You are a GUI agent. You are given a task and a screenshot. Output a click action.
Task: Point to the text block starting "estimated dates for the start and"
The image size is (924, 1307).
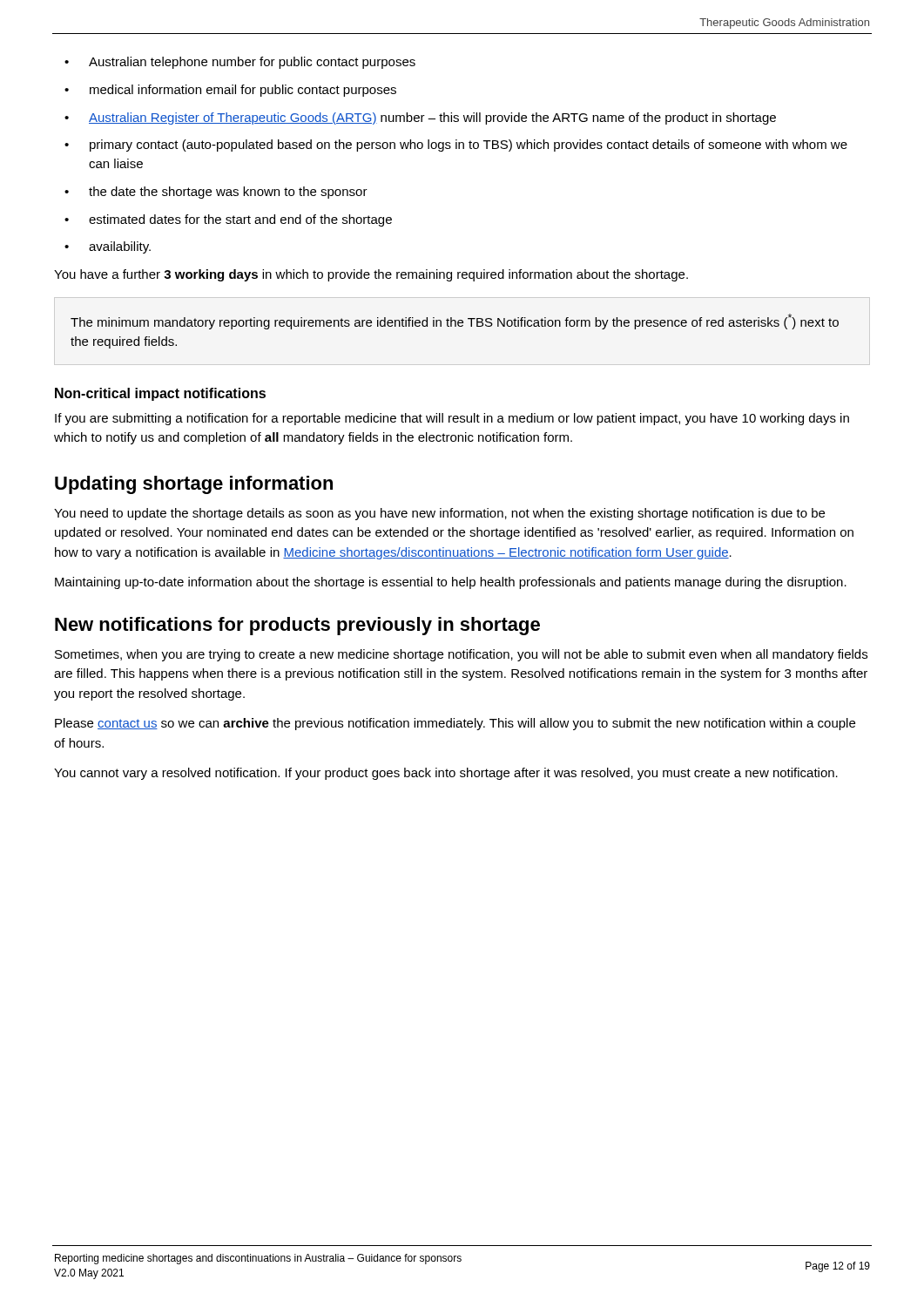tap(241, 219)
